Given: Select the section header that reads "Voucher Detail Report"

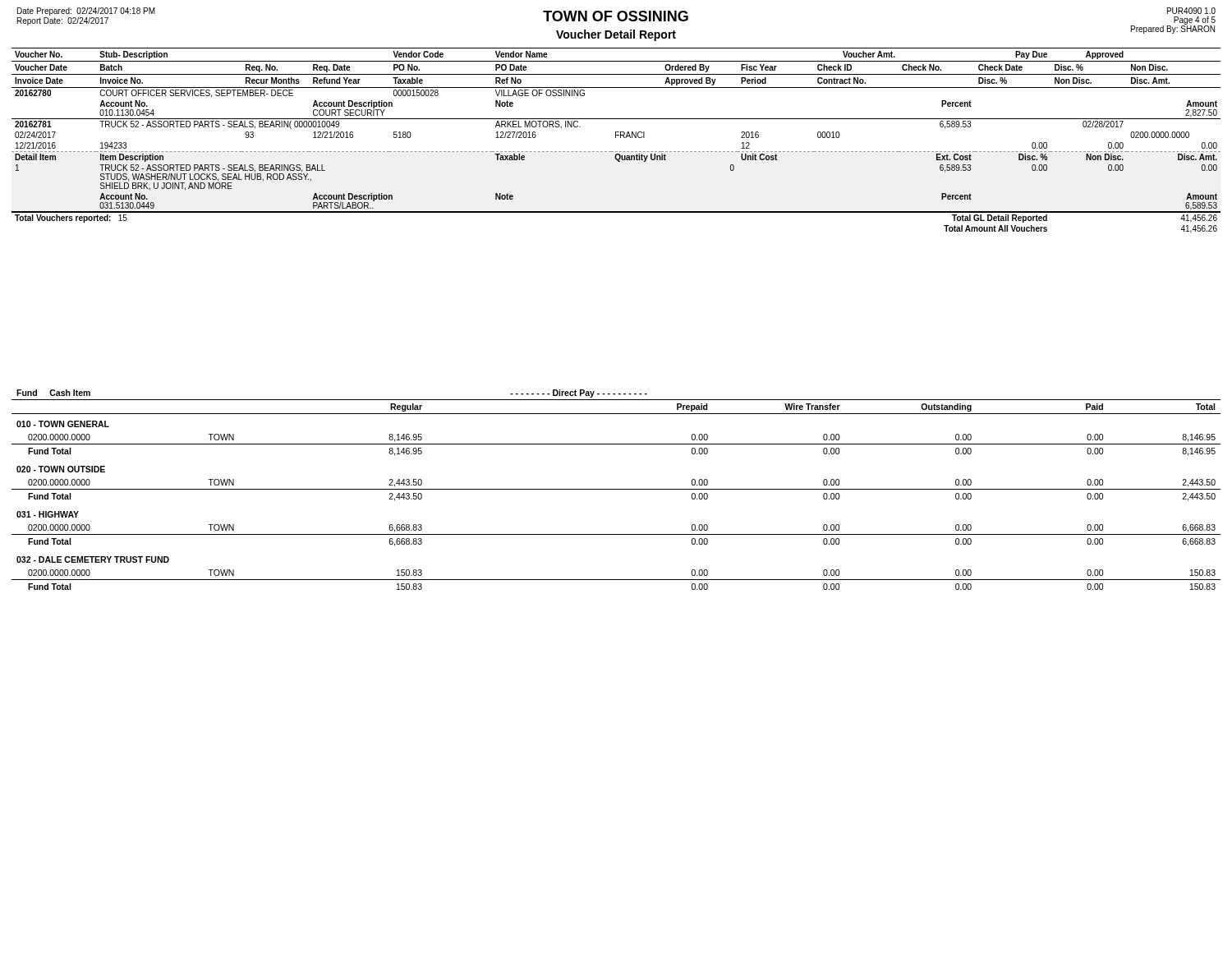Looking at the screenshot, I should (616, 34).
